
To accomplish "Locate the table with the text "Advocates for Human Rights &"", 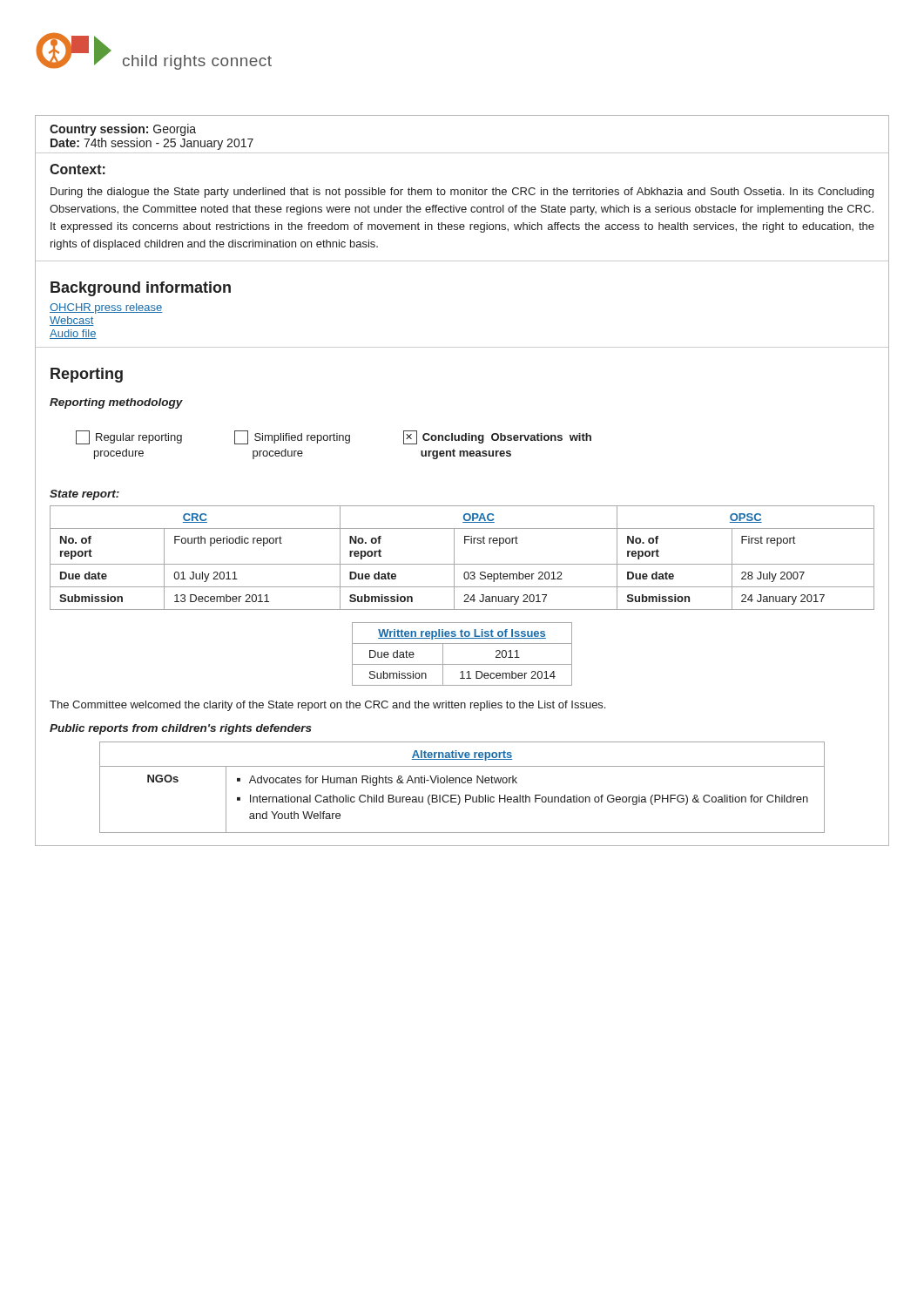I will coord(462,787).
